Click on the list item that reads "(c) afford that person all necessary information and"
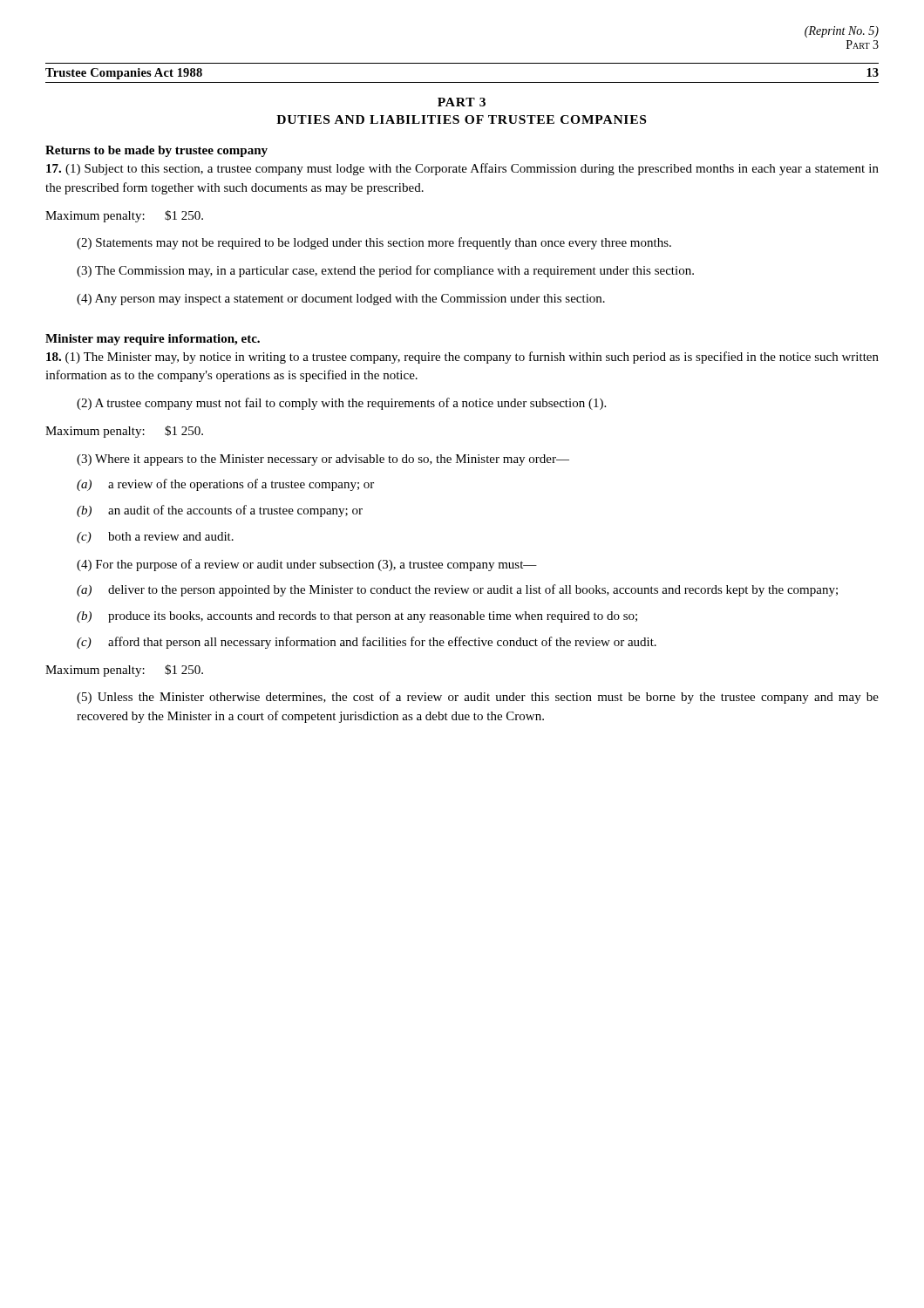The image size is (924, 1308). 478,642
